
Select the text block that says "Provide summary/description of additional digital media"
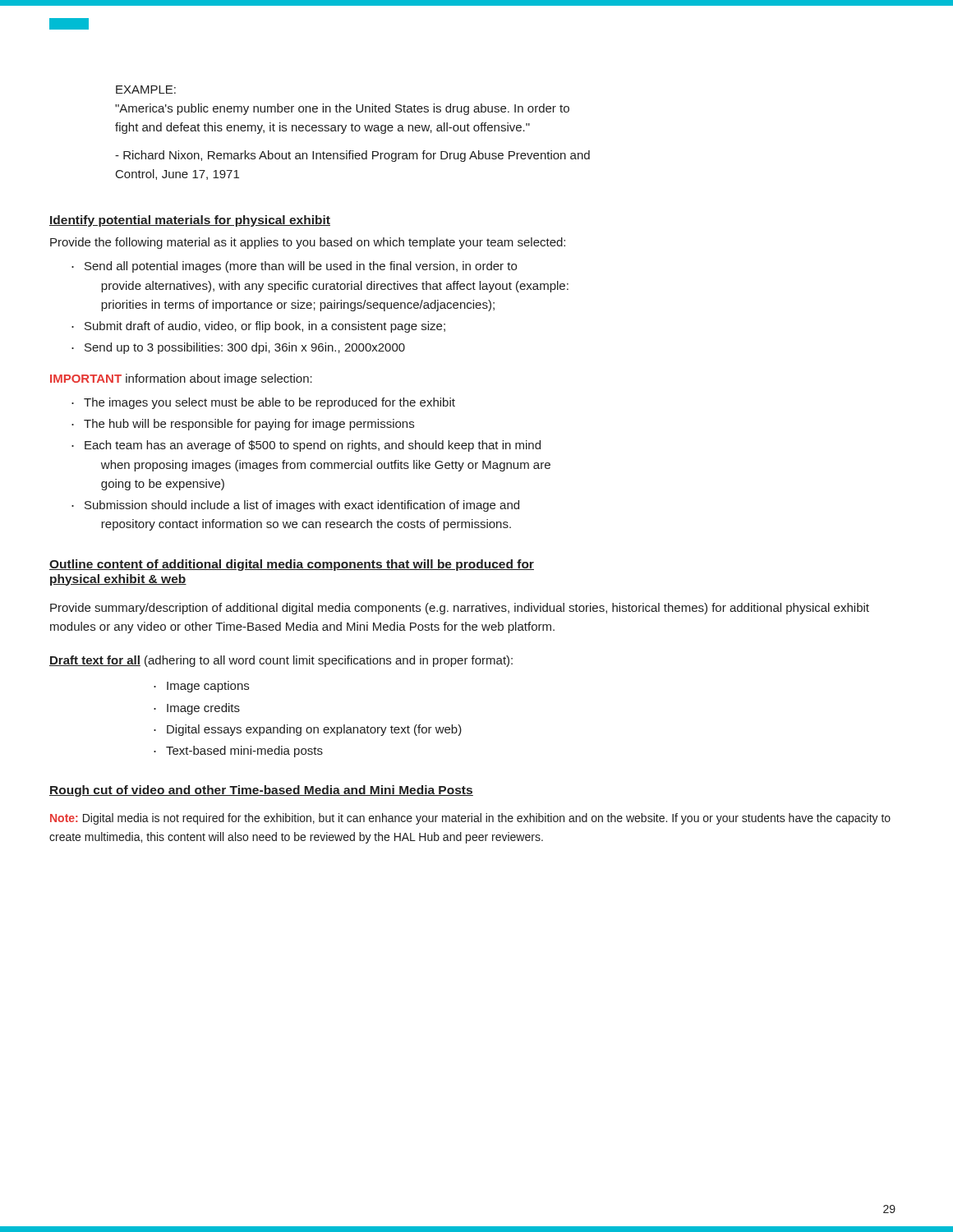tap(459, 616)
